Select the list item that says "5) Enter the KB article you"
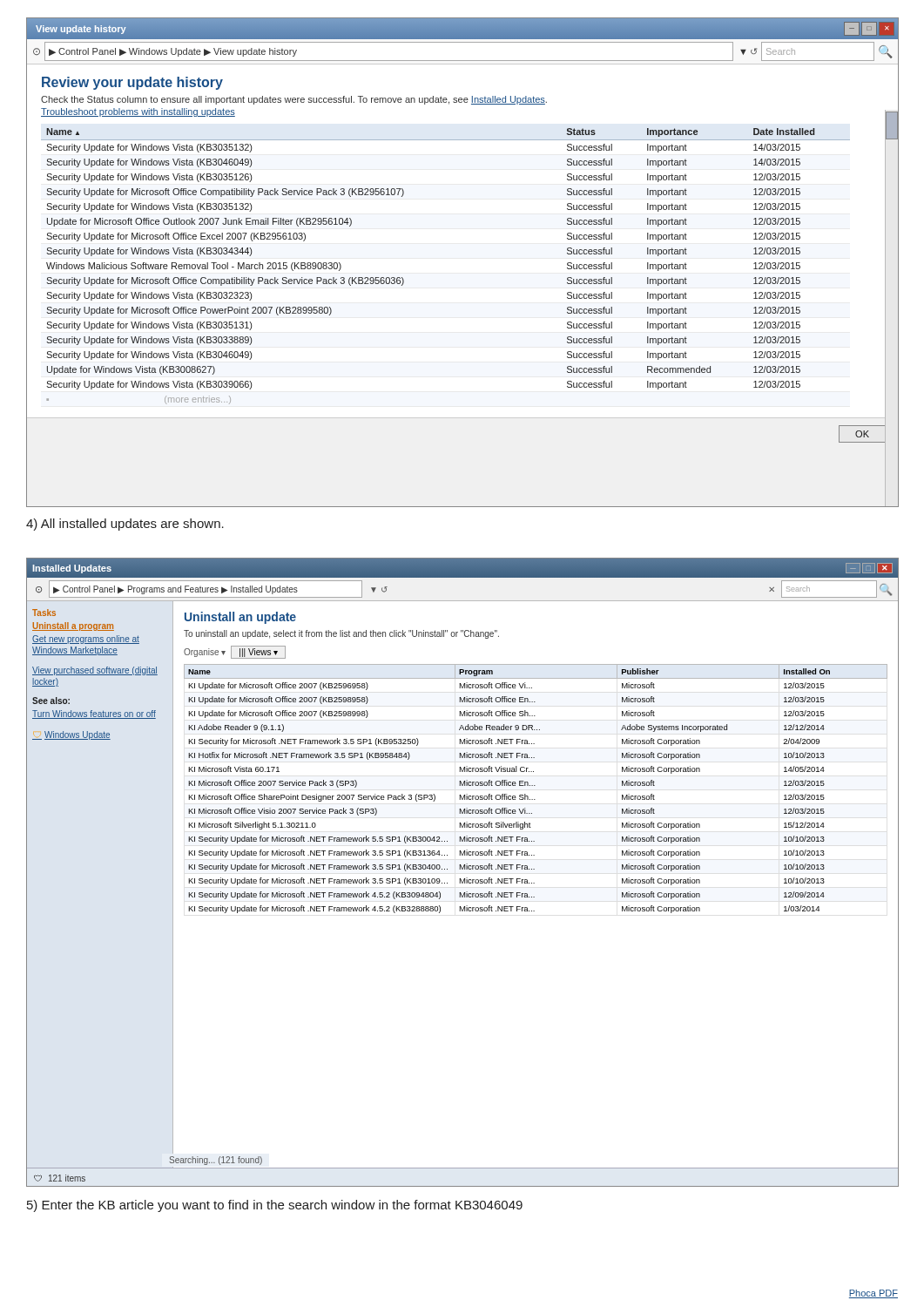This screenshot has height=1307, width=924. coord(274,1205)
